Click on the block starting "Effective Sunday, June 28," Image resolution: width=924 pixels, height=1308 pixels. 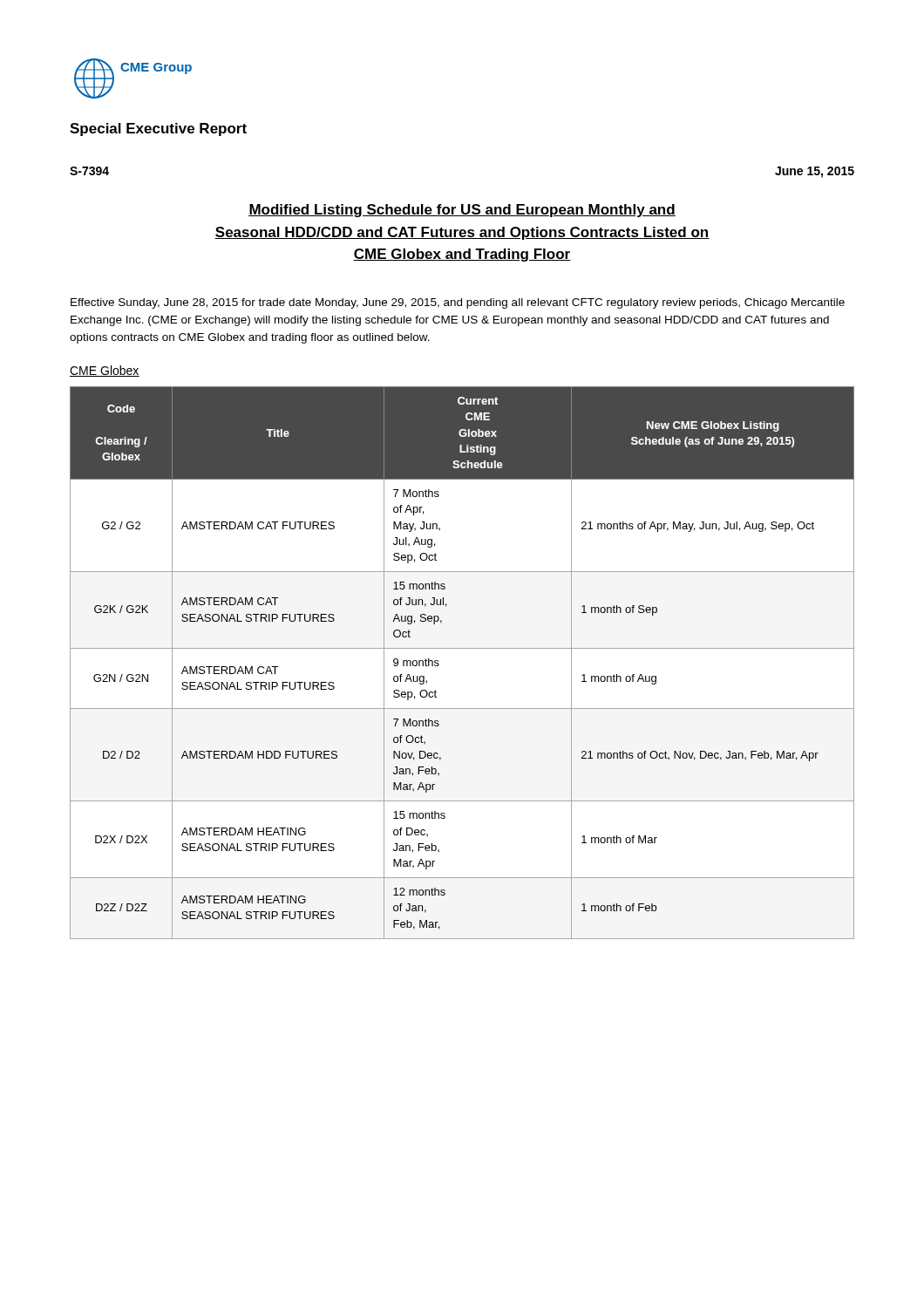[457, 319]
